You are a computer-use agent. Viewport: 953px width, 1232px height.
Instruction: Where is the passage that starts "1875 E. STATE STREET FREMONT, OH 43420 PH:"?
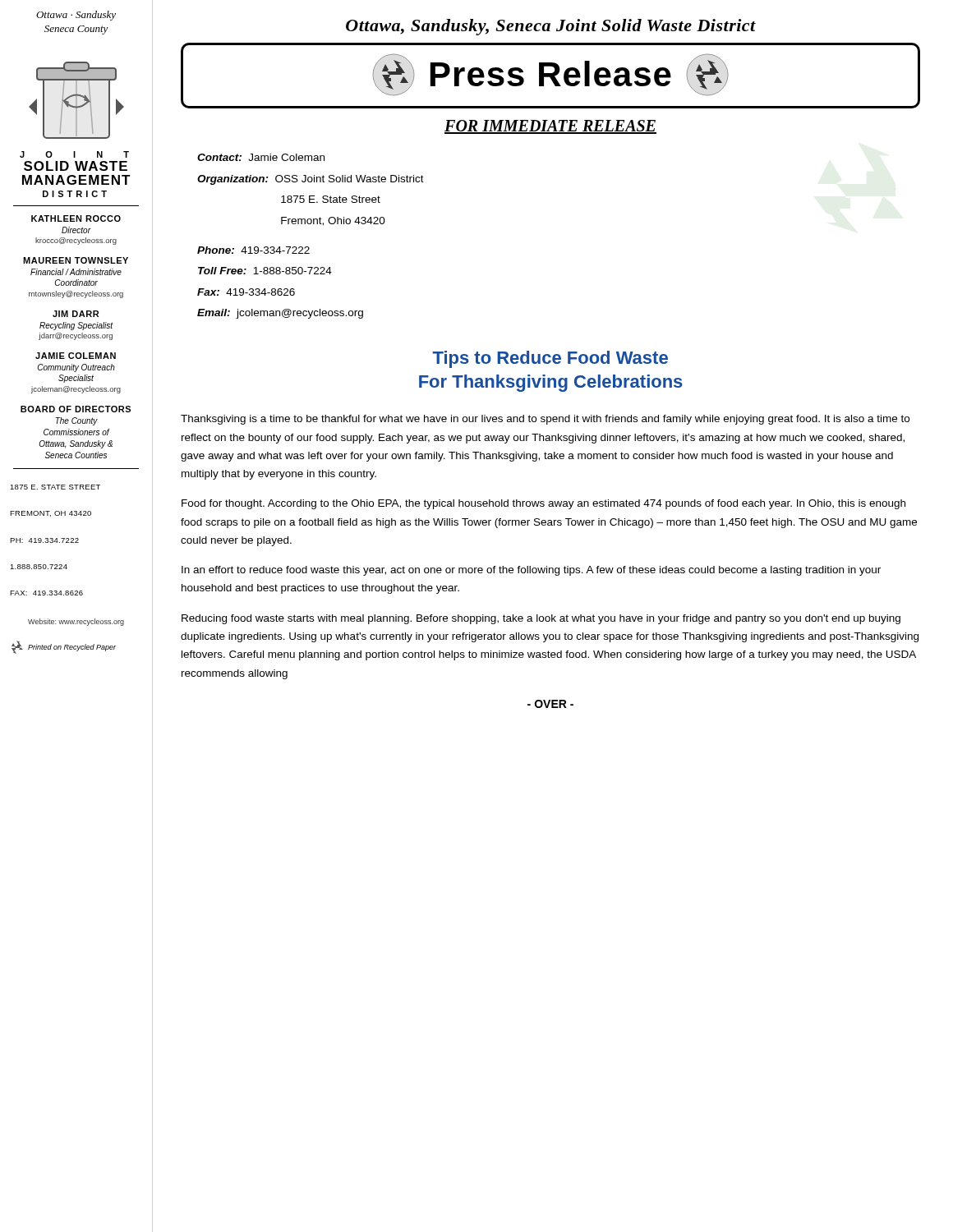(x=55, y=540)
